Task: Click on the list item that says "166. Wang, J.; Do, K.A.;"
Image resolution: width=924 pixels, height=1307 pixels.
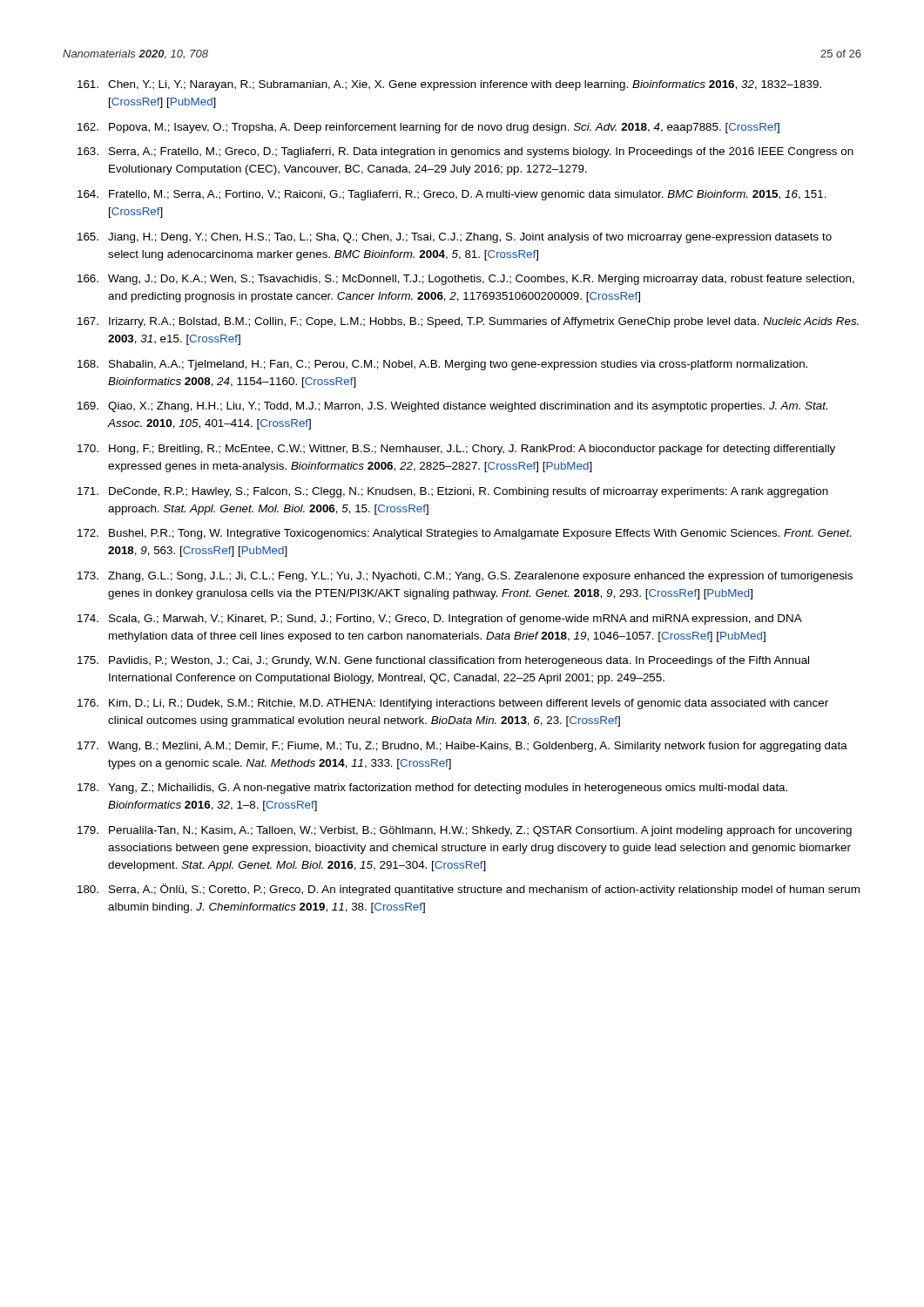Action: coord(462,288)
